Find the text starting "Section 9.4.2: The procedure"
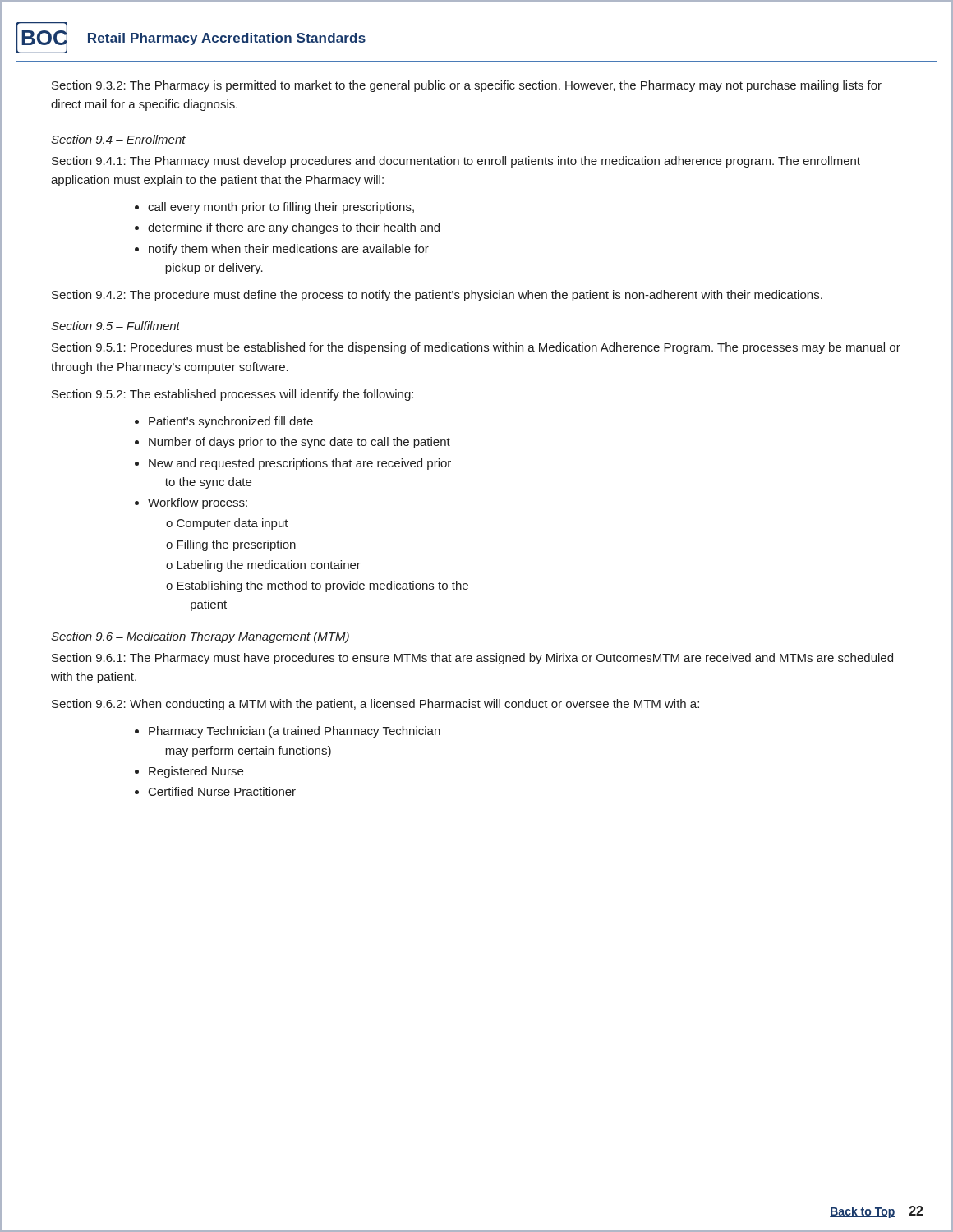The image size is (953, 1232). pyautogui.click(x=437, y=294)
